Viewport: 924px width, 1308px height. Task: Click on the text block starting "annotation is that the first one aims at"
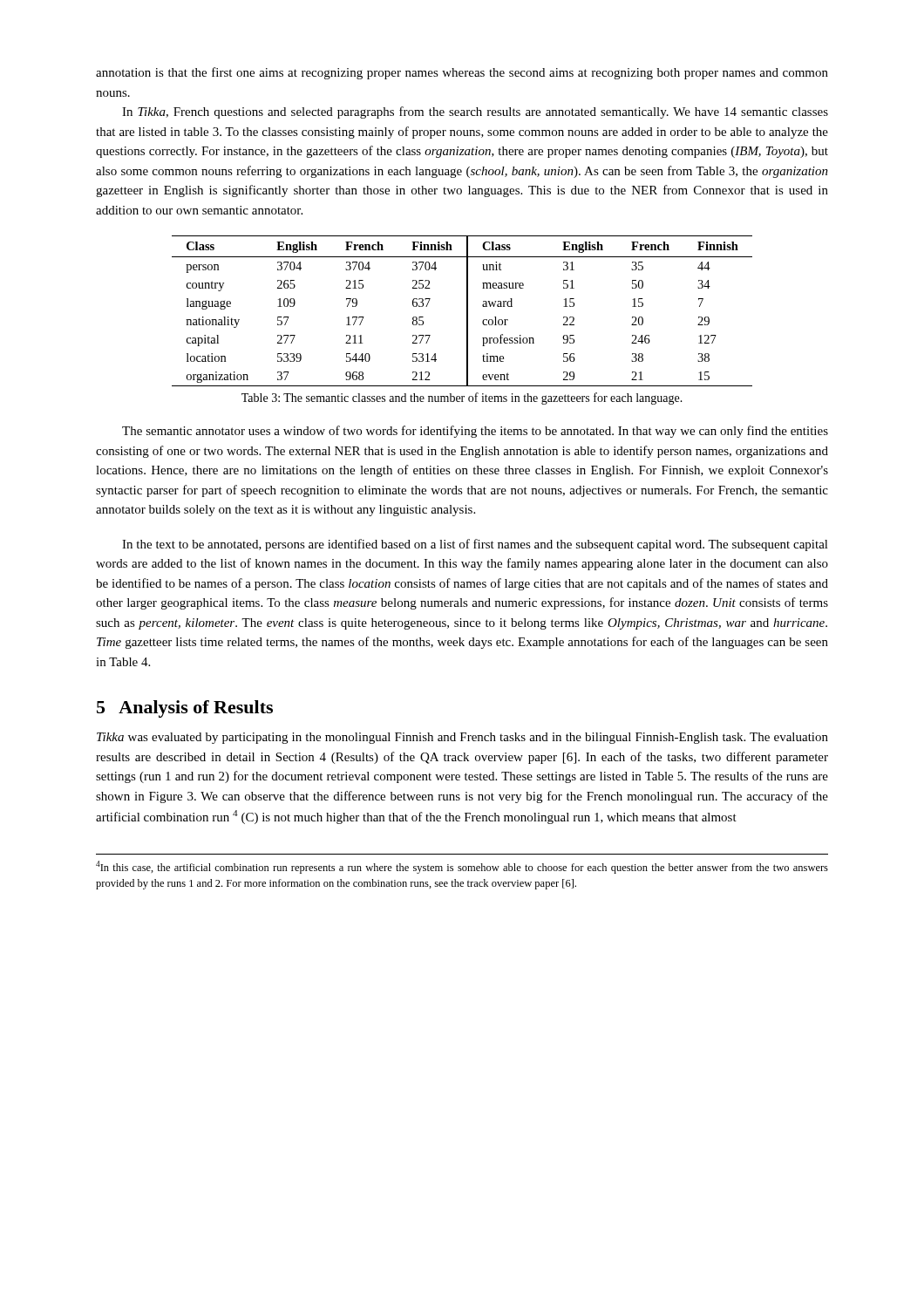462,141
